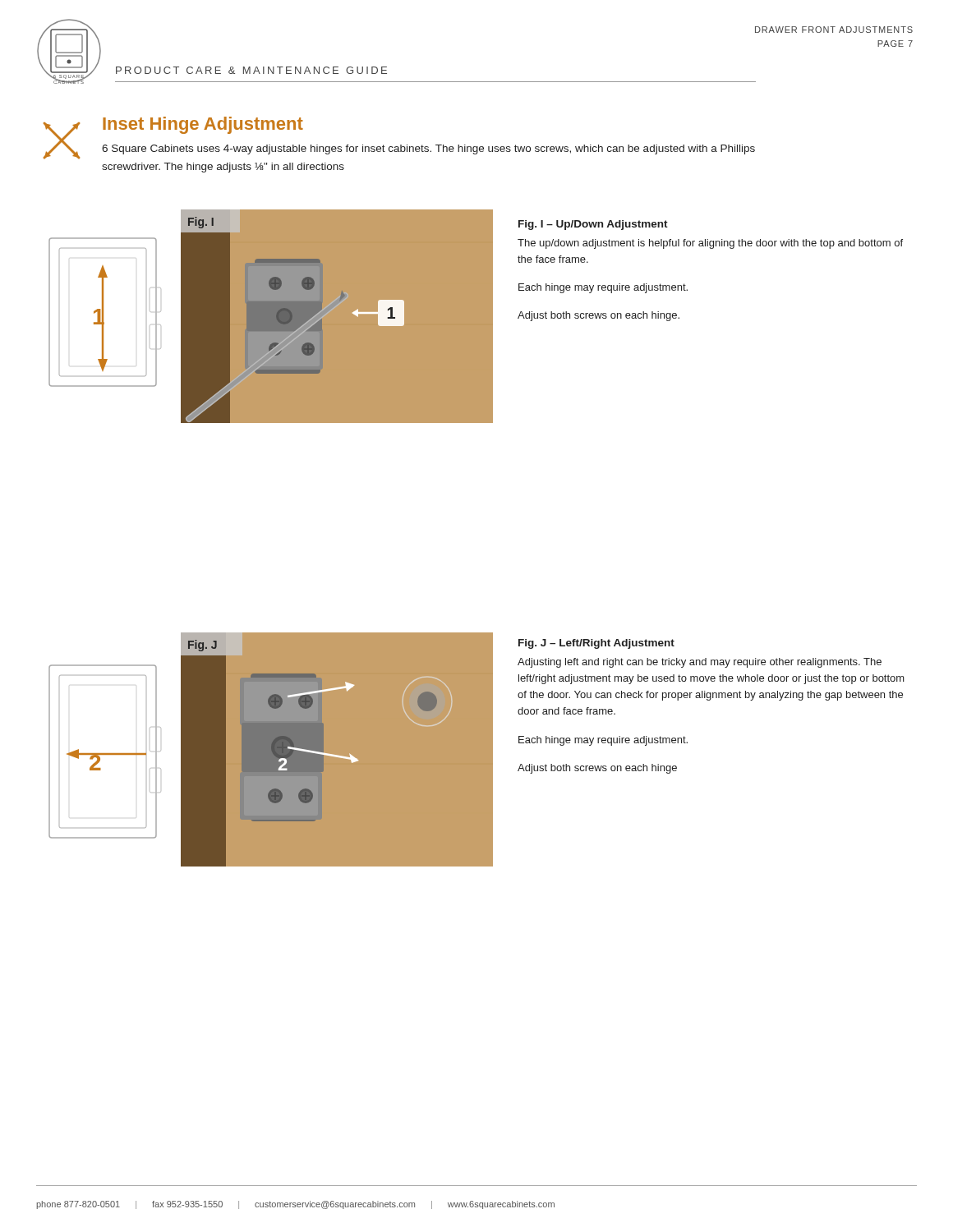Find the text block with the text "Fig. I – Up/Down Adjustment The up/down"
The width and height of the screenshot is (953, 1232).
pos(593,225)
